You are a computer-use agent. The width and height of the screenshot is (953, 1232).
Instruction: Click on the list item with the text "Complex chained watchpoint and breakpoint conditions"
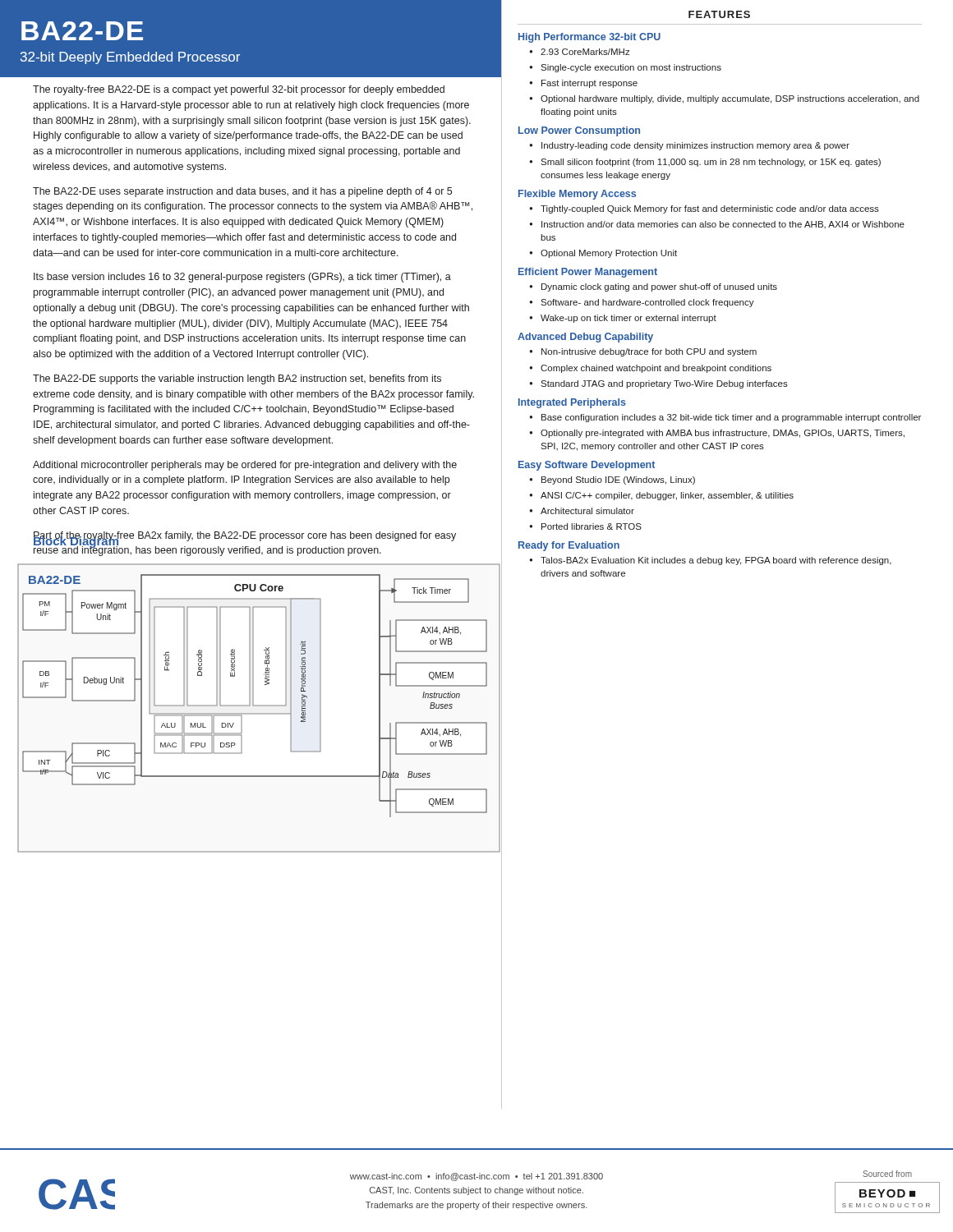pyautogui.click(x=656, y=368)
